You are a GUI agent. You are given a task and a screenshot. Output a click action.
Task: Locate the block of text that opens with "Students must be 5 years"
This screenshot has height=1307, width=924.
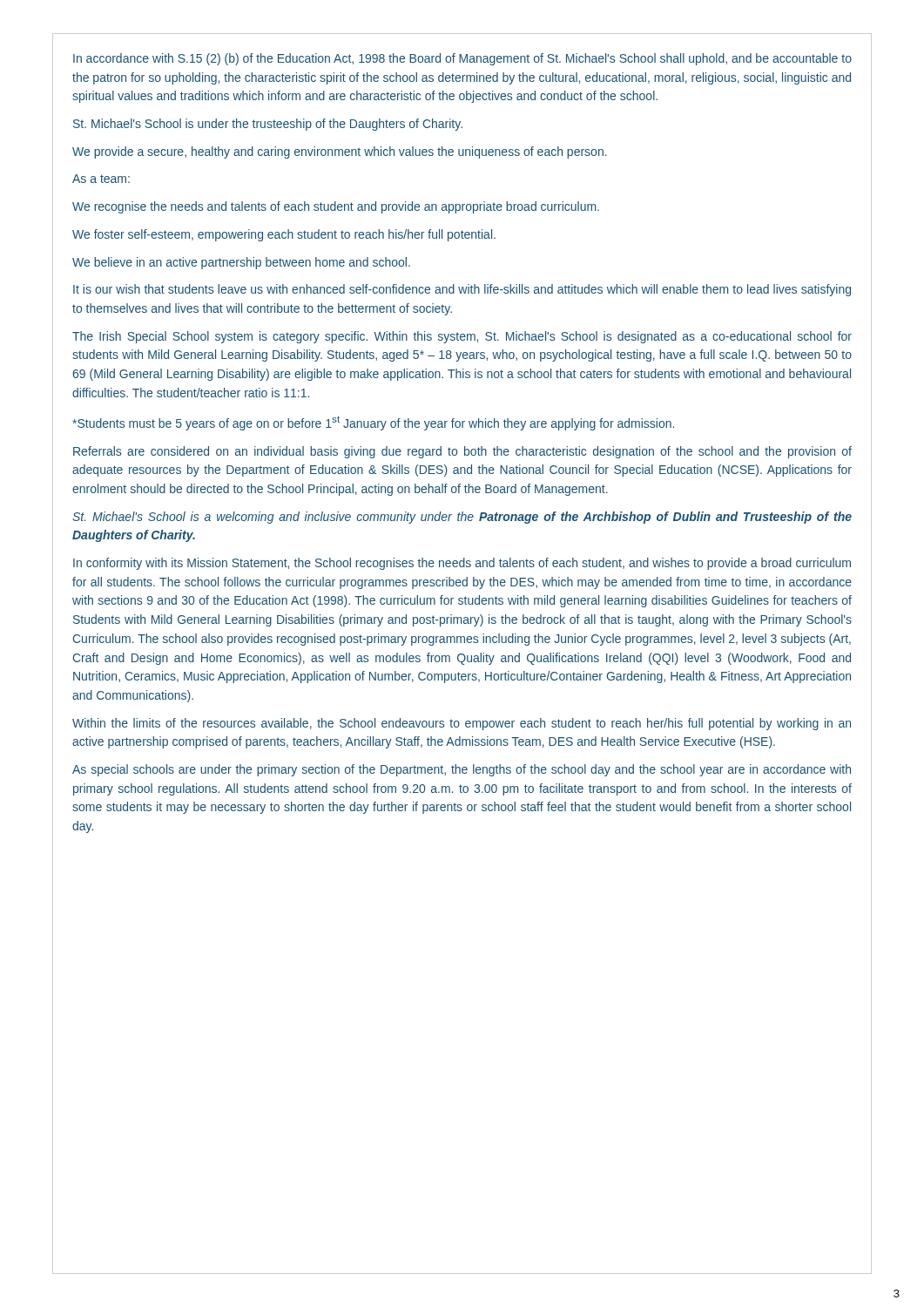[374, 422]
